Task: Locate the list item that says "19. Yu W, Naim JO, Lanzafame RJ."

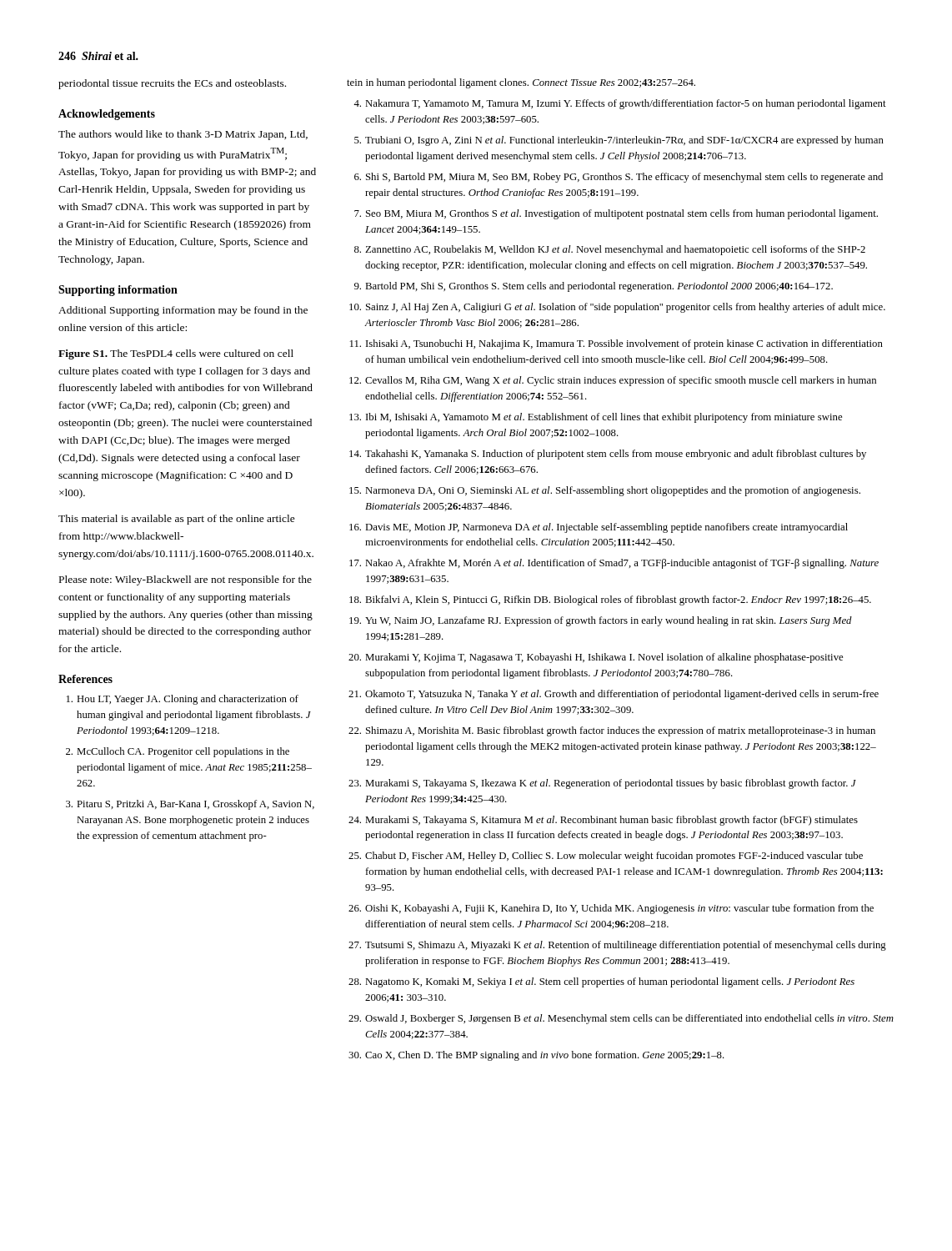Action: coord(620,629)
